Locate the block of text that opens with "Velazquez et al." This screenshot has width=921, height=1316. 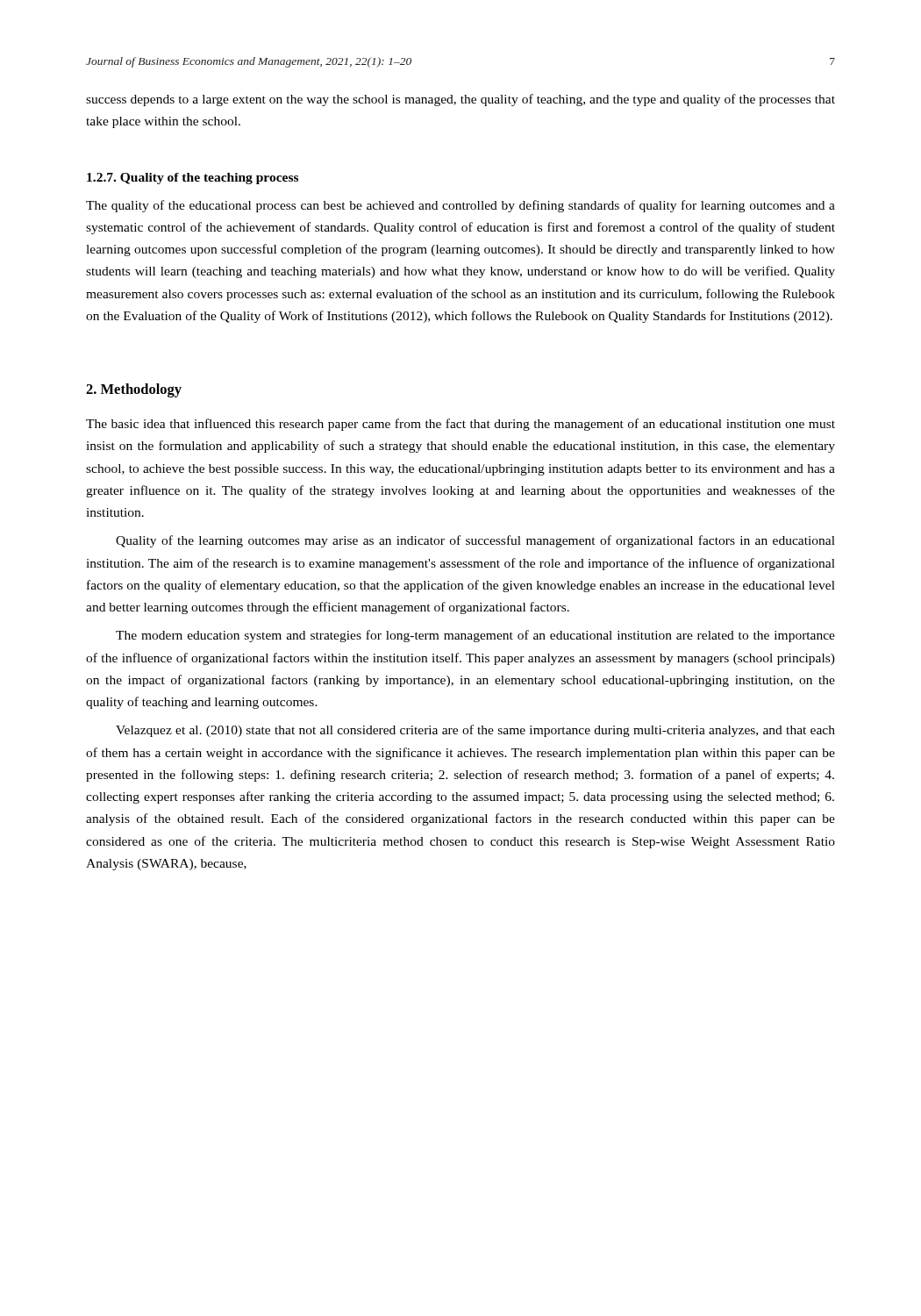point(460,796)
